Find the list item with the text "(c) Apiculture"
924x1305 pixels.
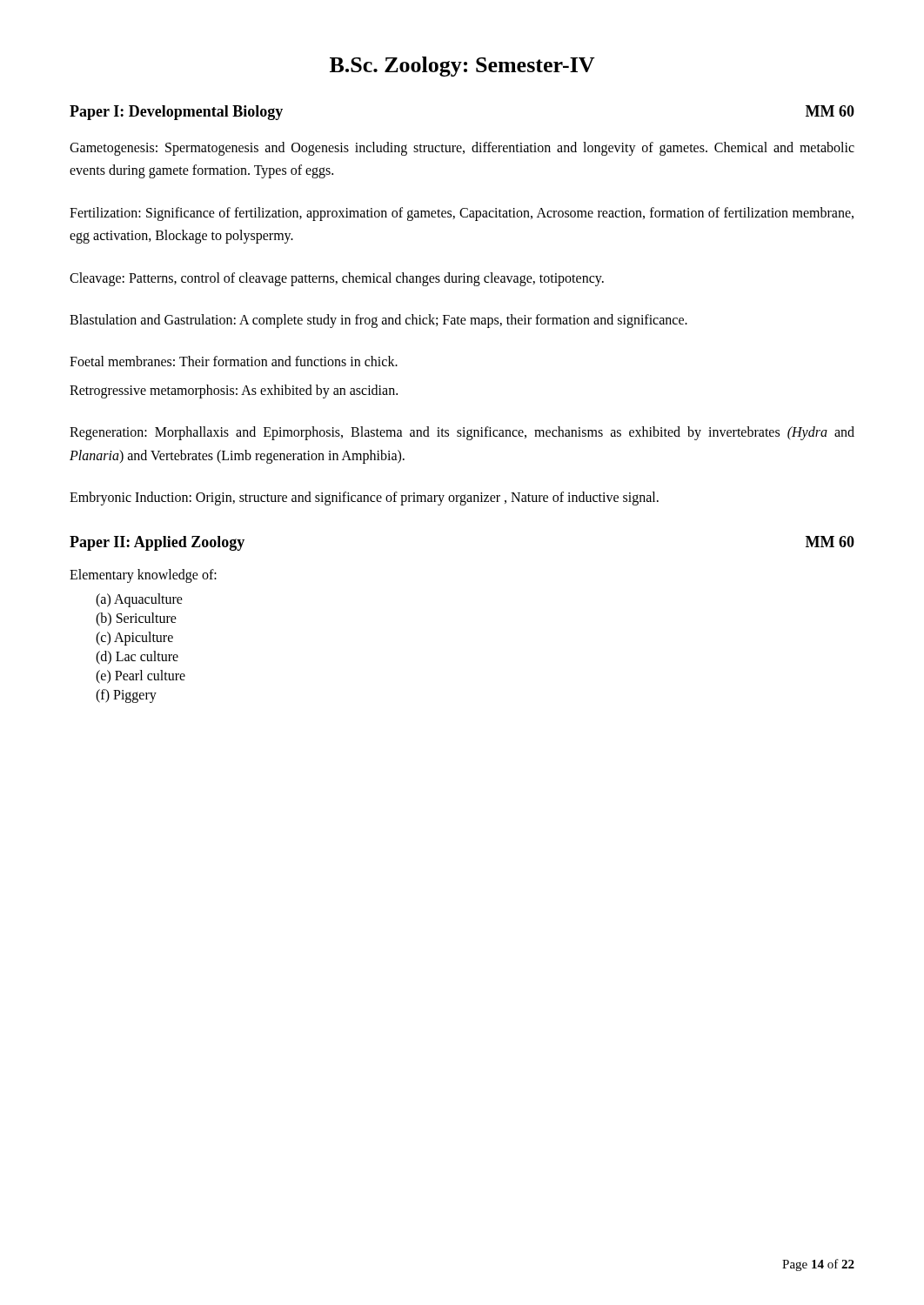click(135, 638)
